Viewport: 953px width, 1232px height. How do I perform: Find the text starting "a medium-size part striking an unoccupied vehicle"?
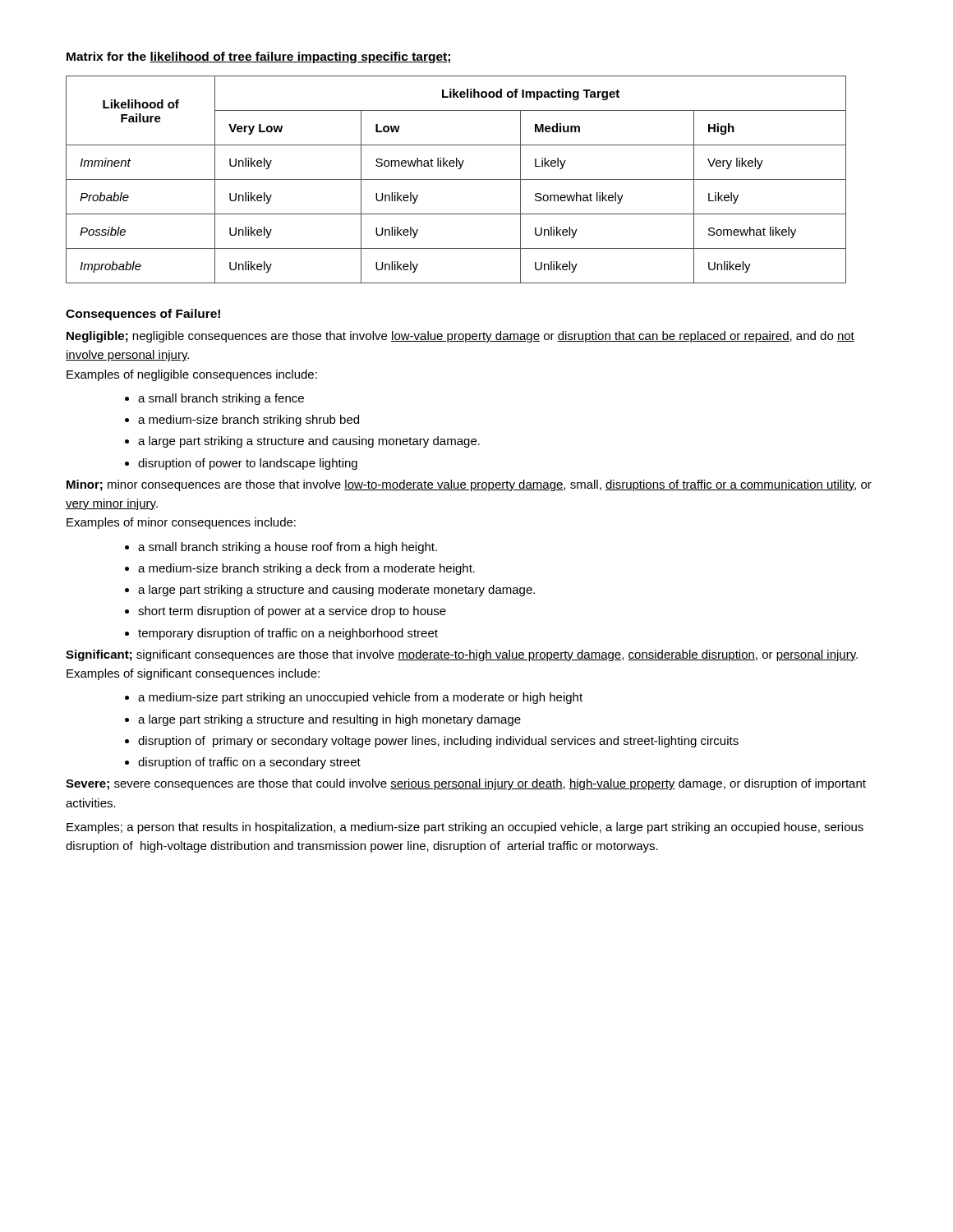coord(360,697)
